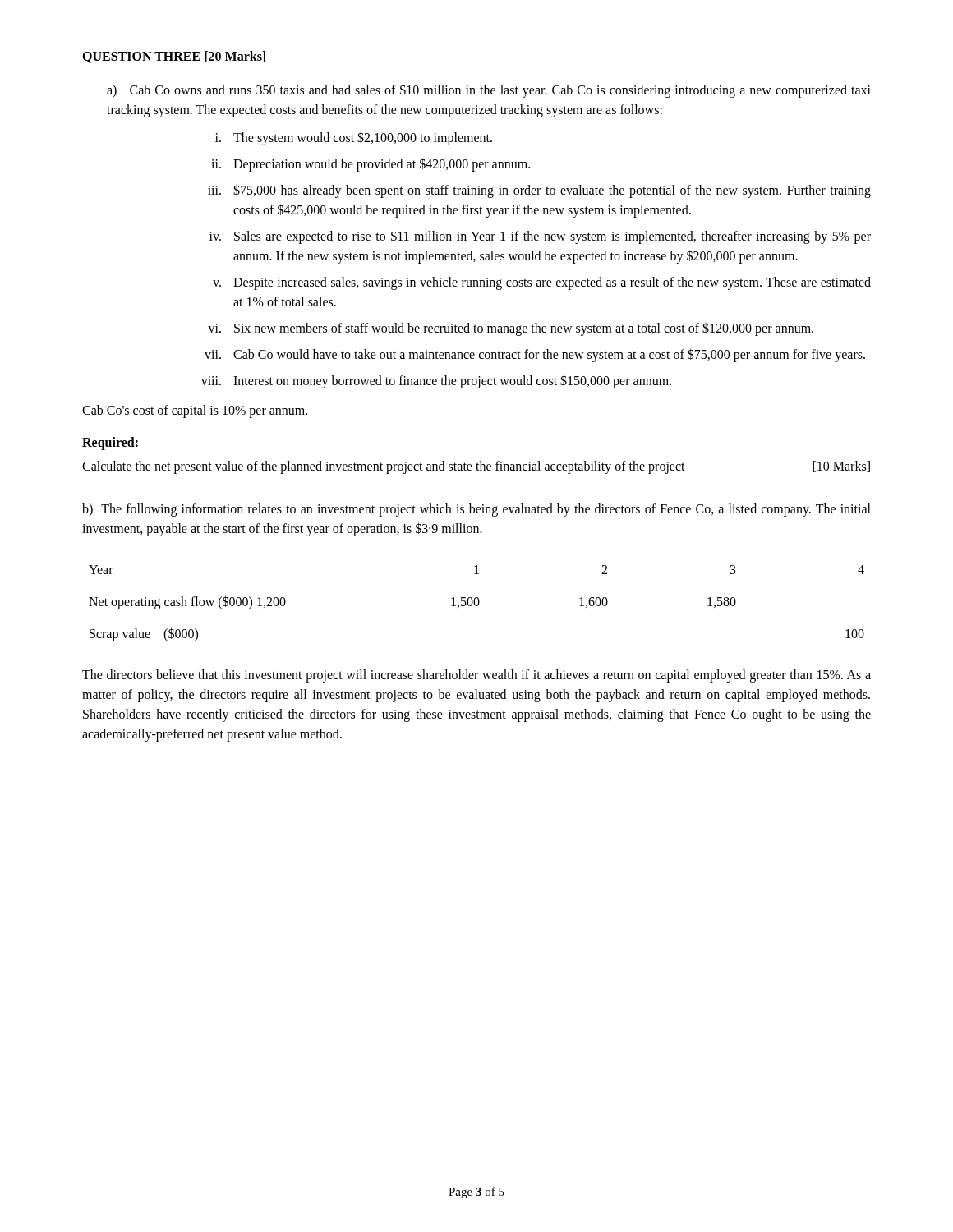Find the block starting "vii. Cab Co"

(x=518, y=355)
